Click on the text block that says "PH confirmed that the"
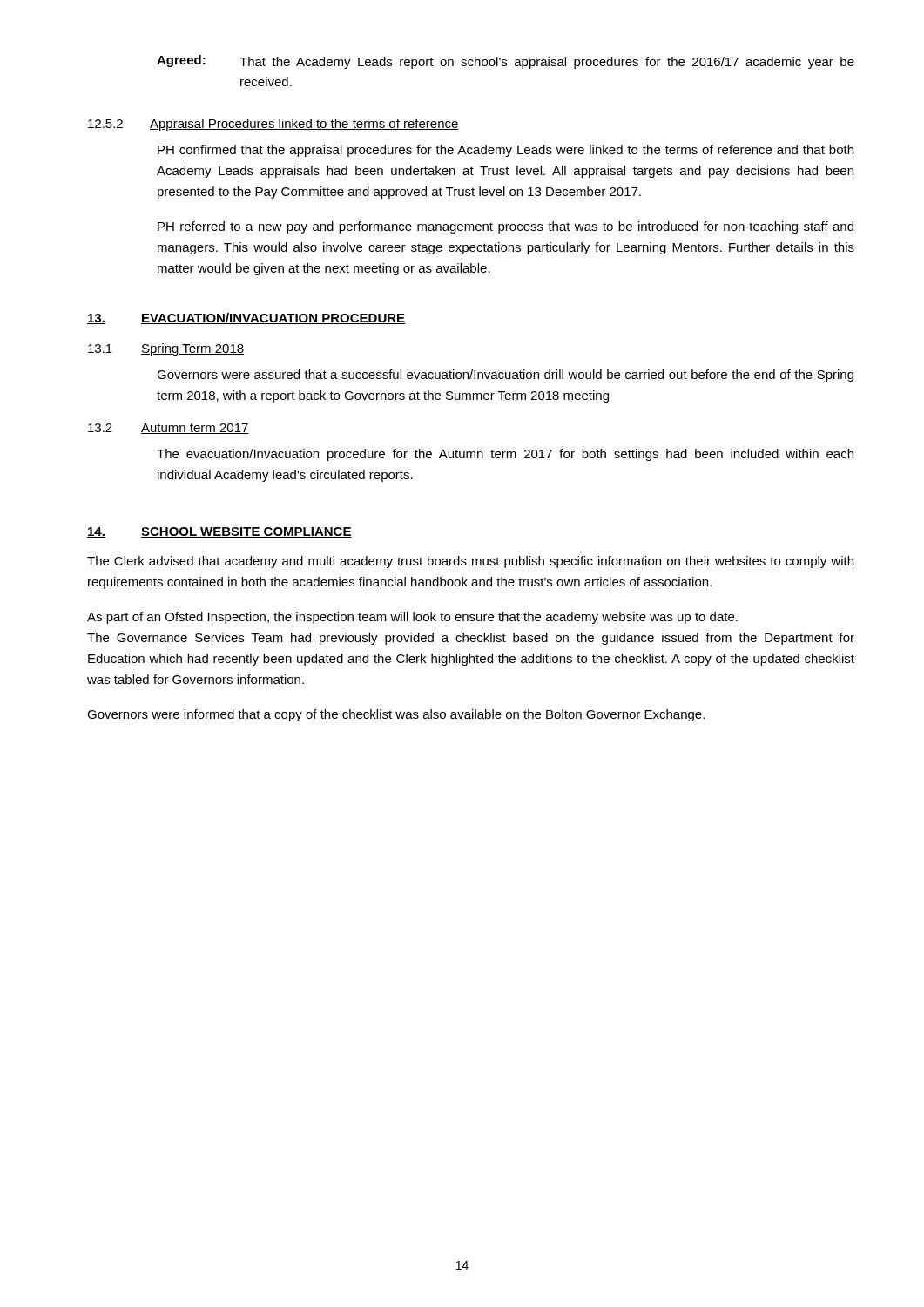 [506, 170]
